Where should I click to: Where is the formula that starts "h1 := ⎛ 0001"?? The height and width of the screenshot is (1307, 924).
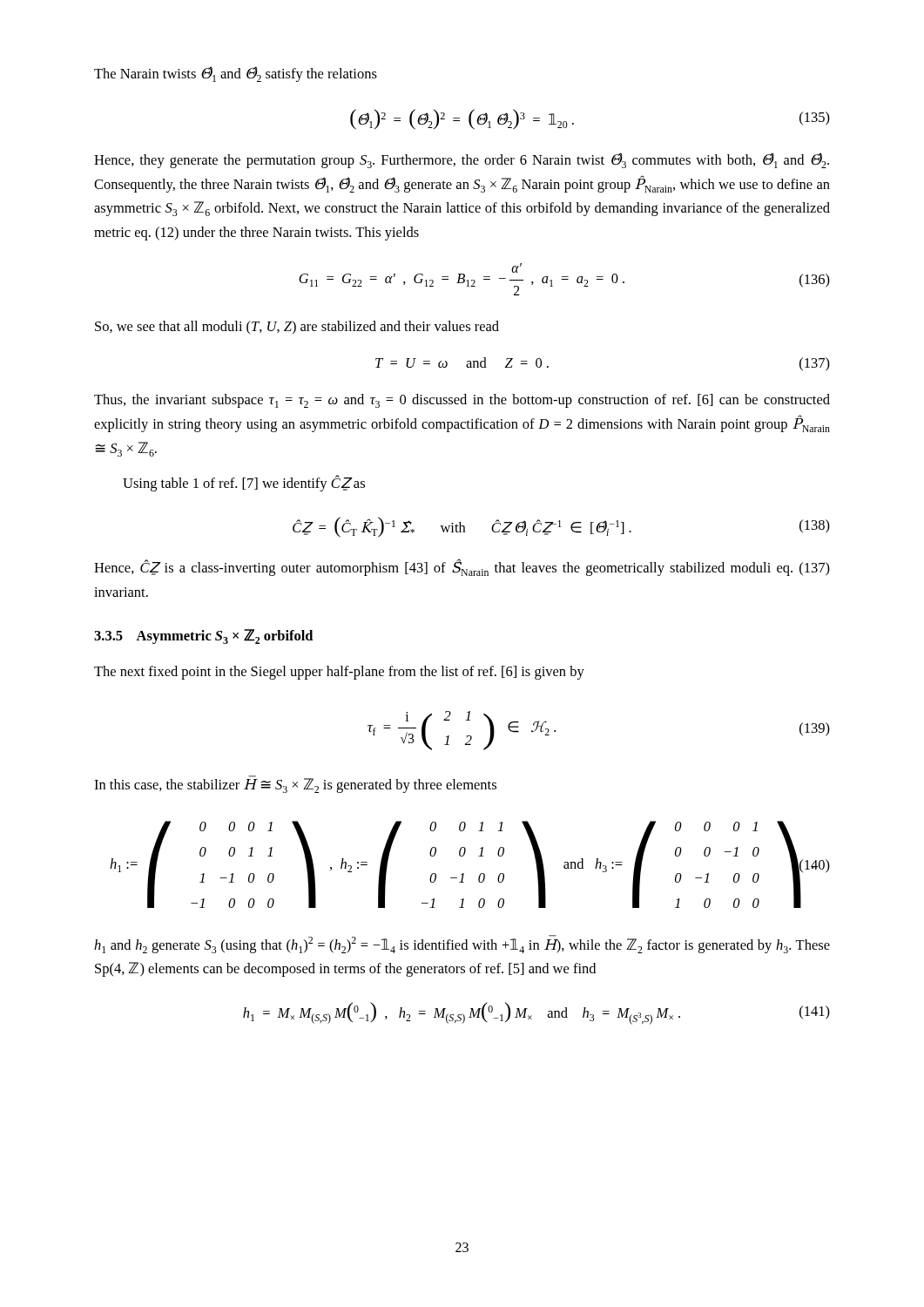click(x=470, y=865)
